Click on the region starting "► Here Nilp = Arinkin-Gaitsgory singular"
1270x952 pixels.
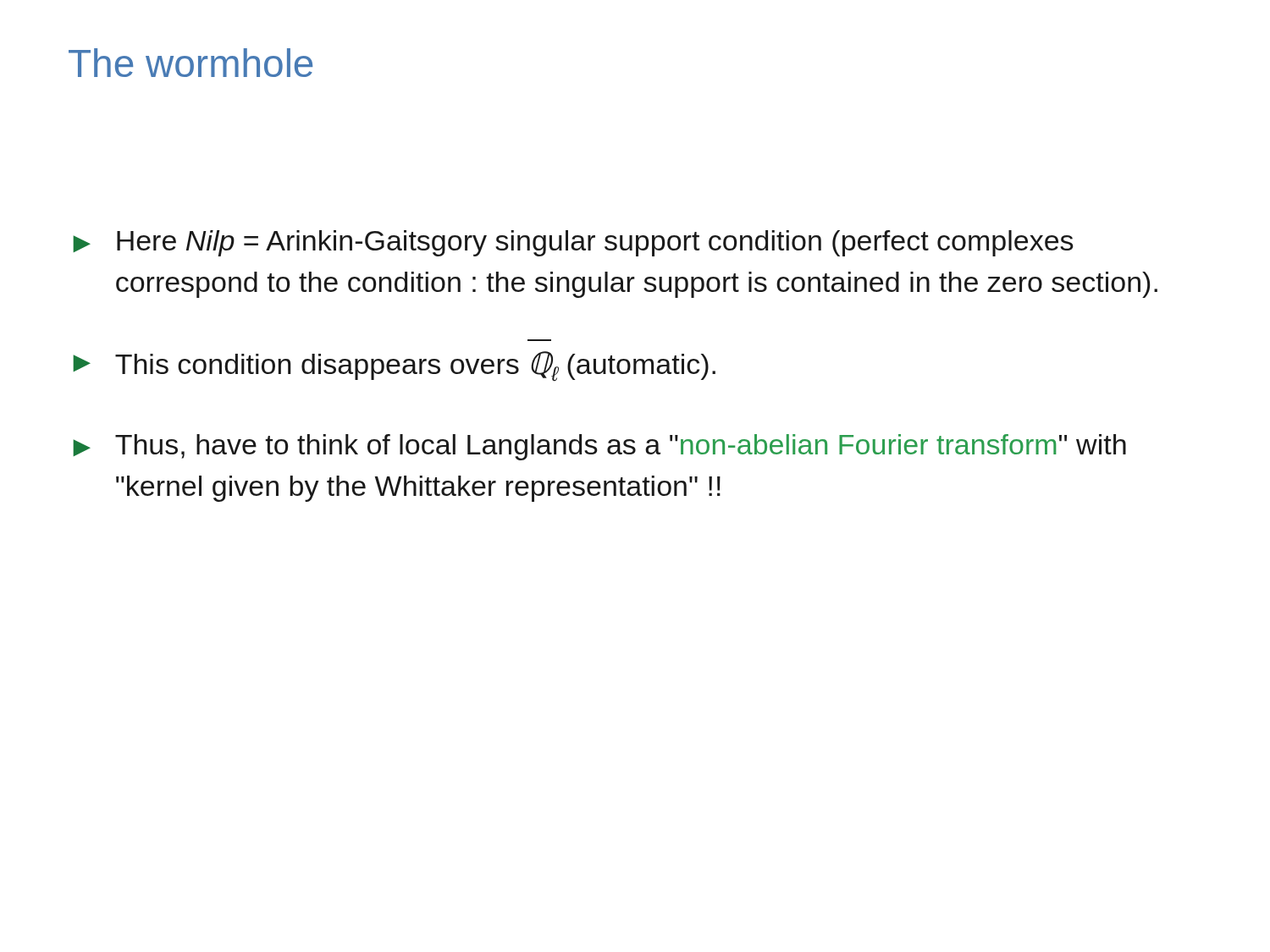[635, 262]
